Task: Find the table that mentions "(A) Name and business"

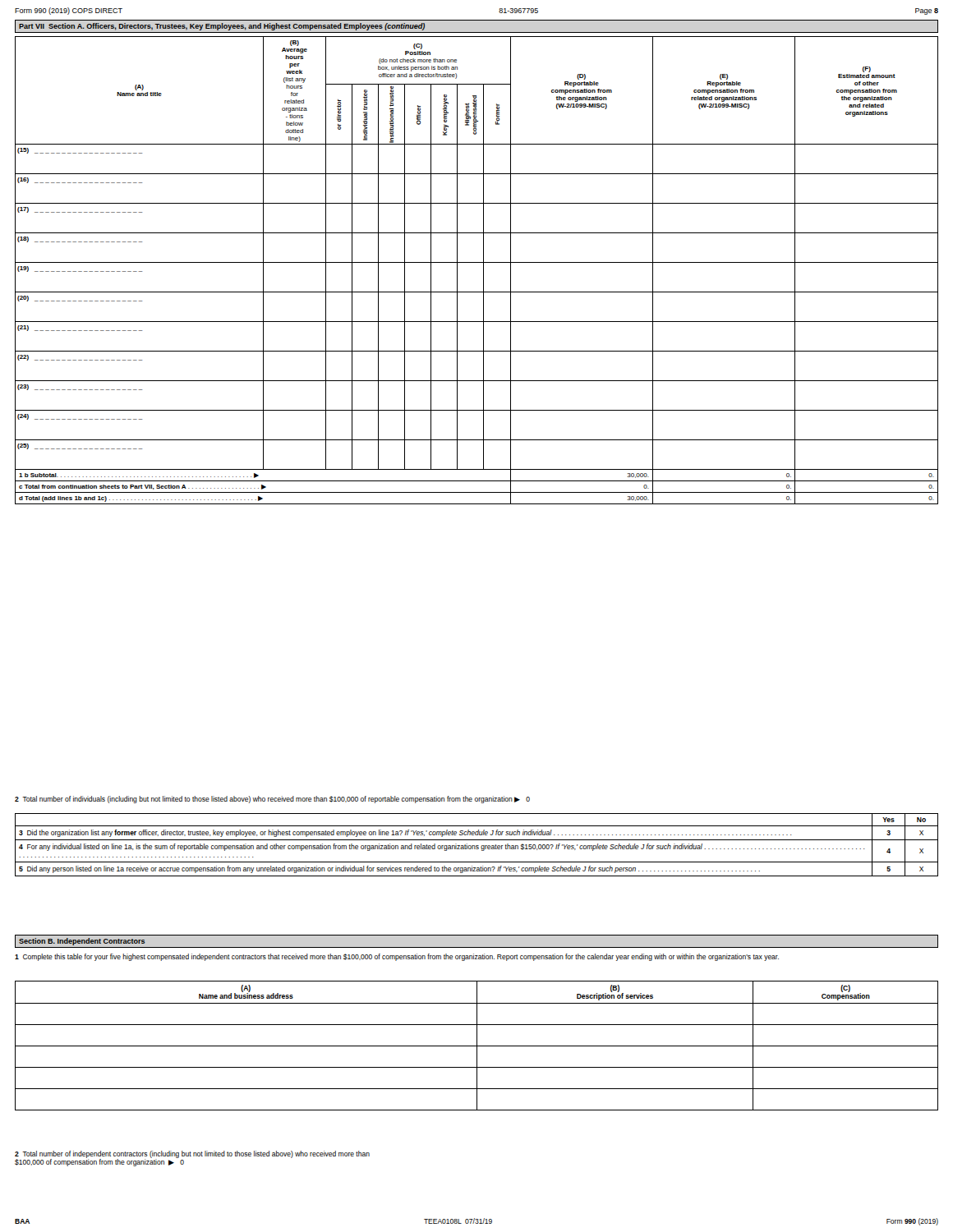Action: (x=476, y=1046)
